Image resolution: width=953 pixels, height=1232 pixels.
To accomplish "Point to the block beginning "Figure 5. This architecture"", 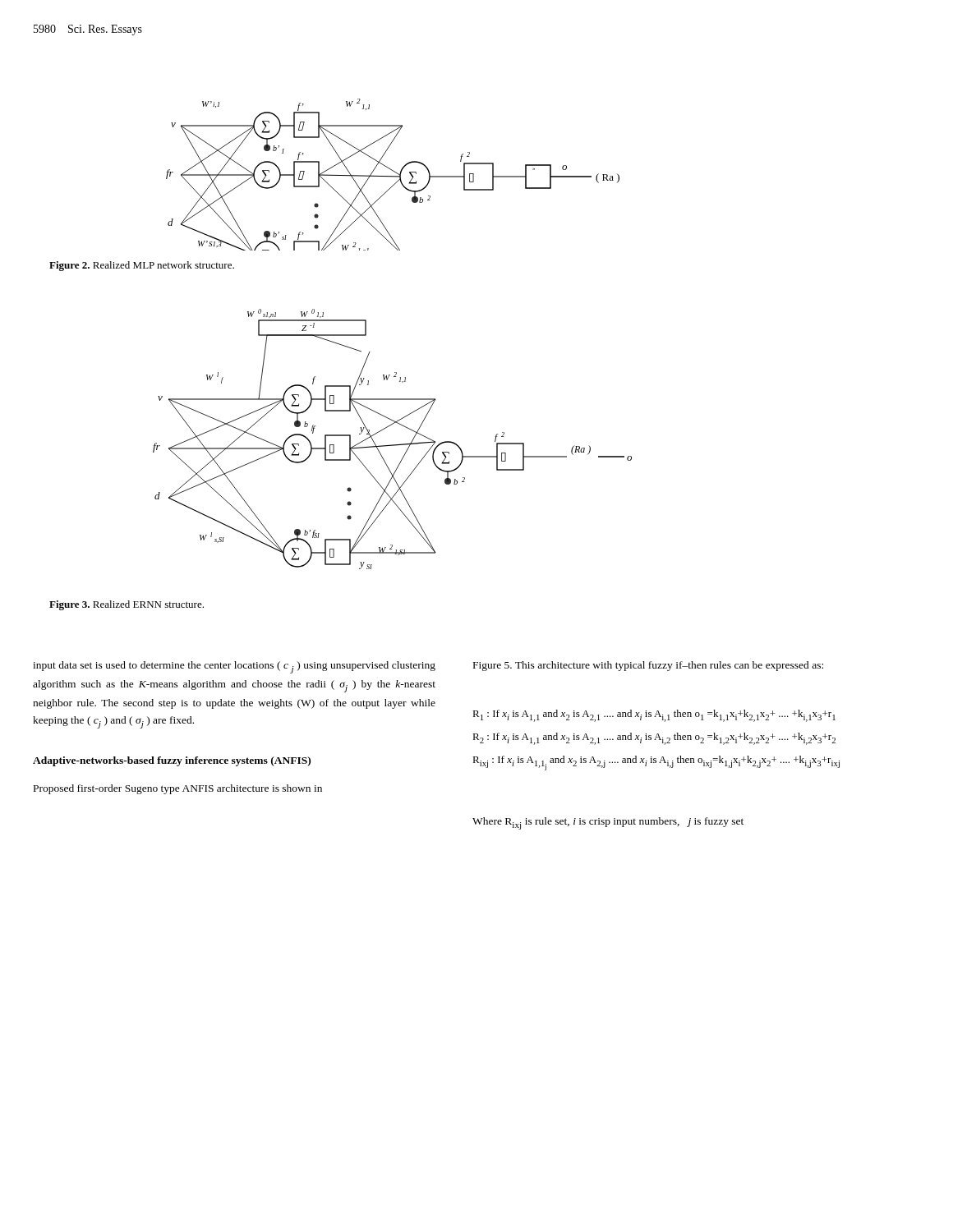I will (648, 665).
